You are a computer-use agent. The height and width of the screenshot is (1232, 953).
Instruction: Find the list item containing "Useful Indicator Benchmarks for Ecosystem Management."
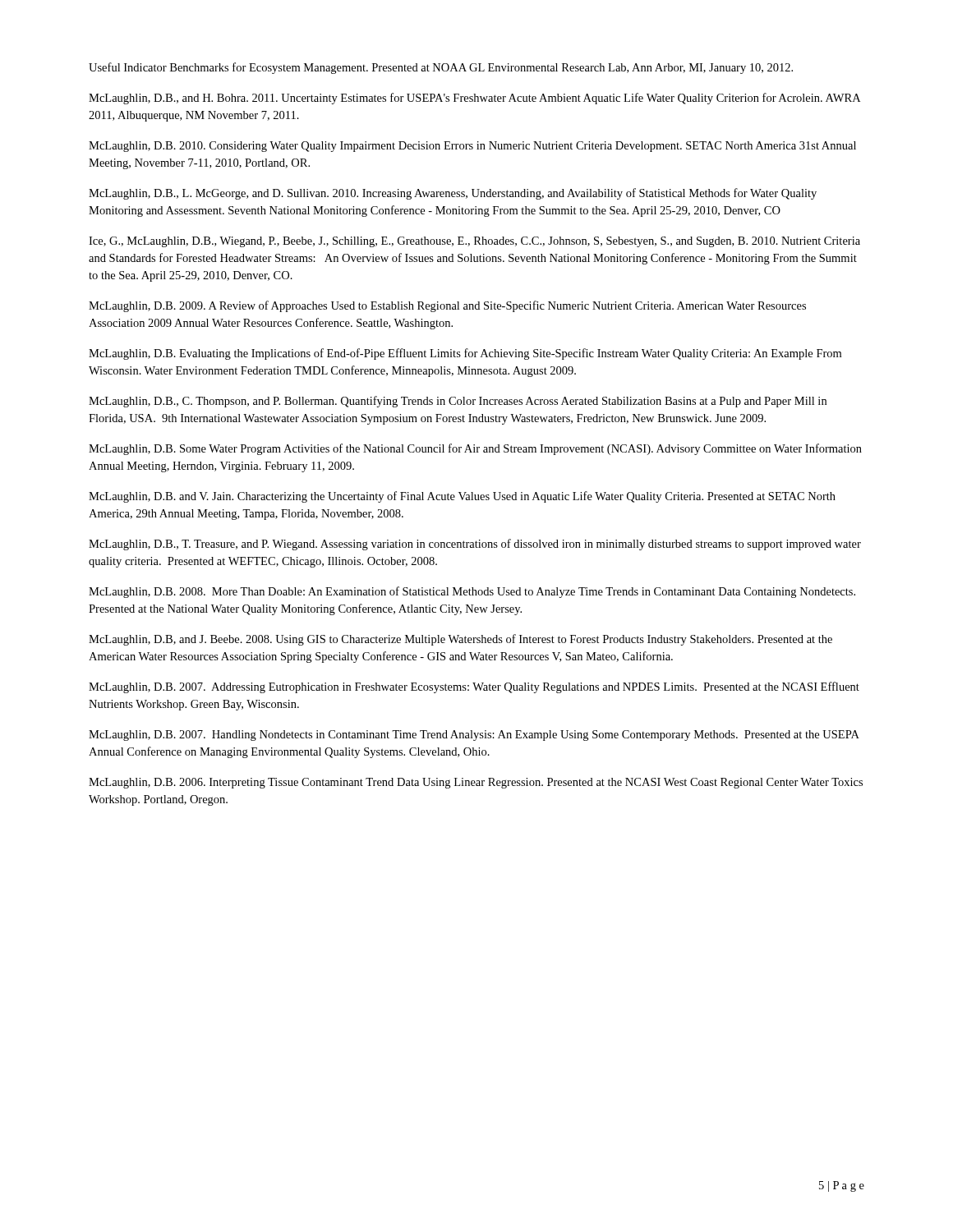click(441, 67)
